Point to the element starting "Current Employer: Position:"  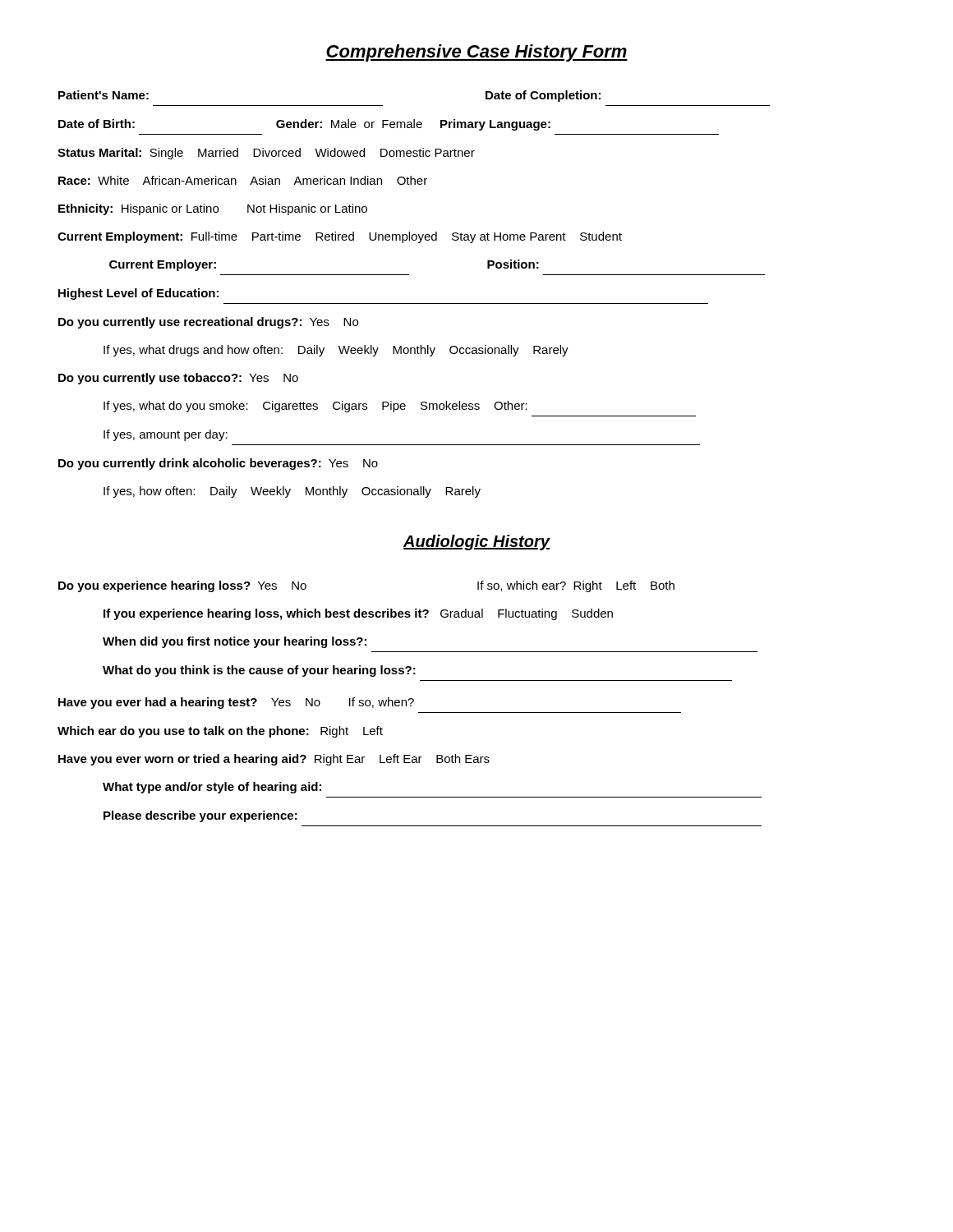tap(476, 265)
